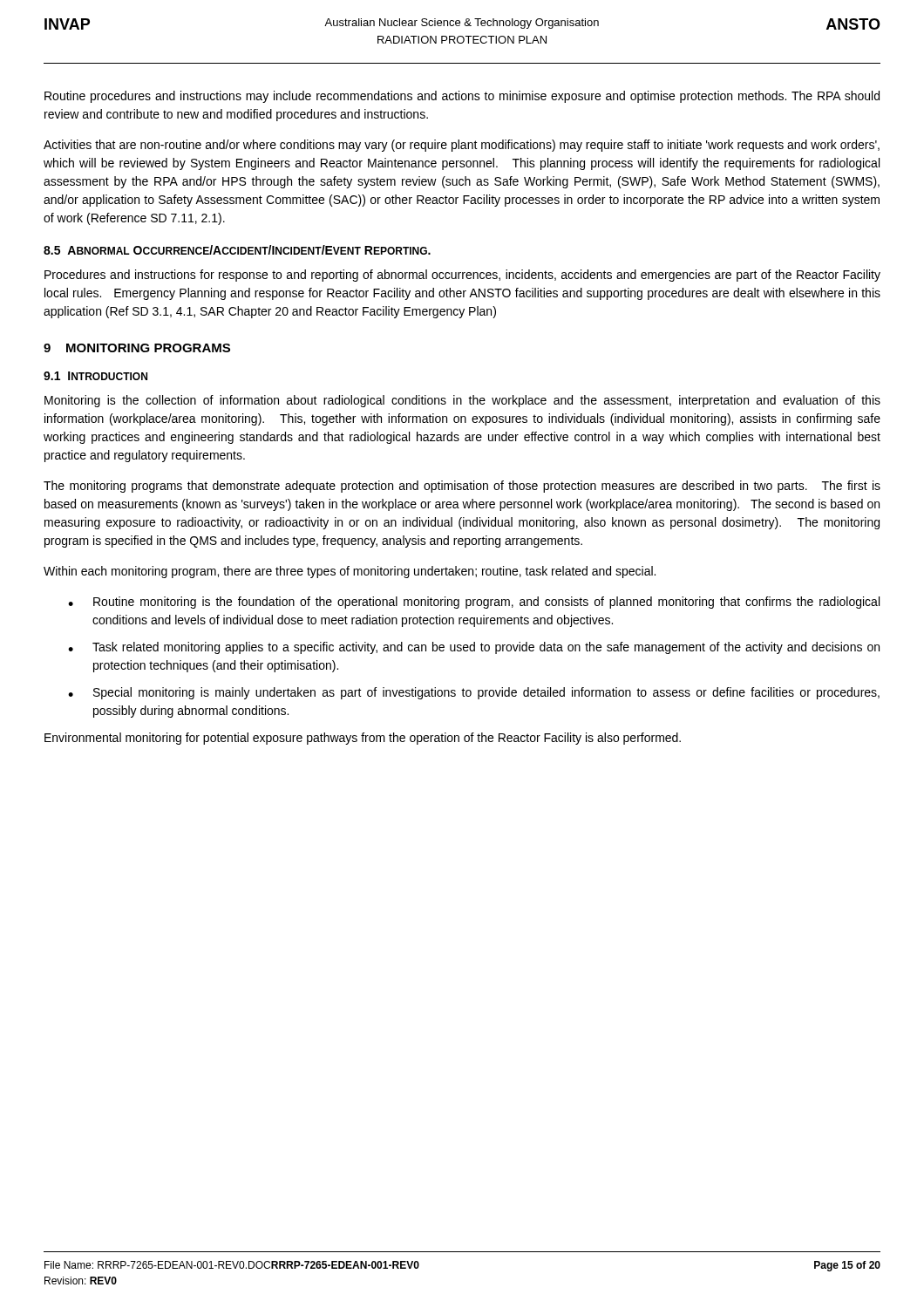
Task: Click the passage that begins "Monitoring is the collection"
Action: [462, 428]
